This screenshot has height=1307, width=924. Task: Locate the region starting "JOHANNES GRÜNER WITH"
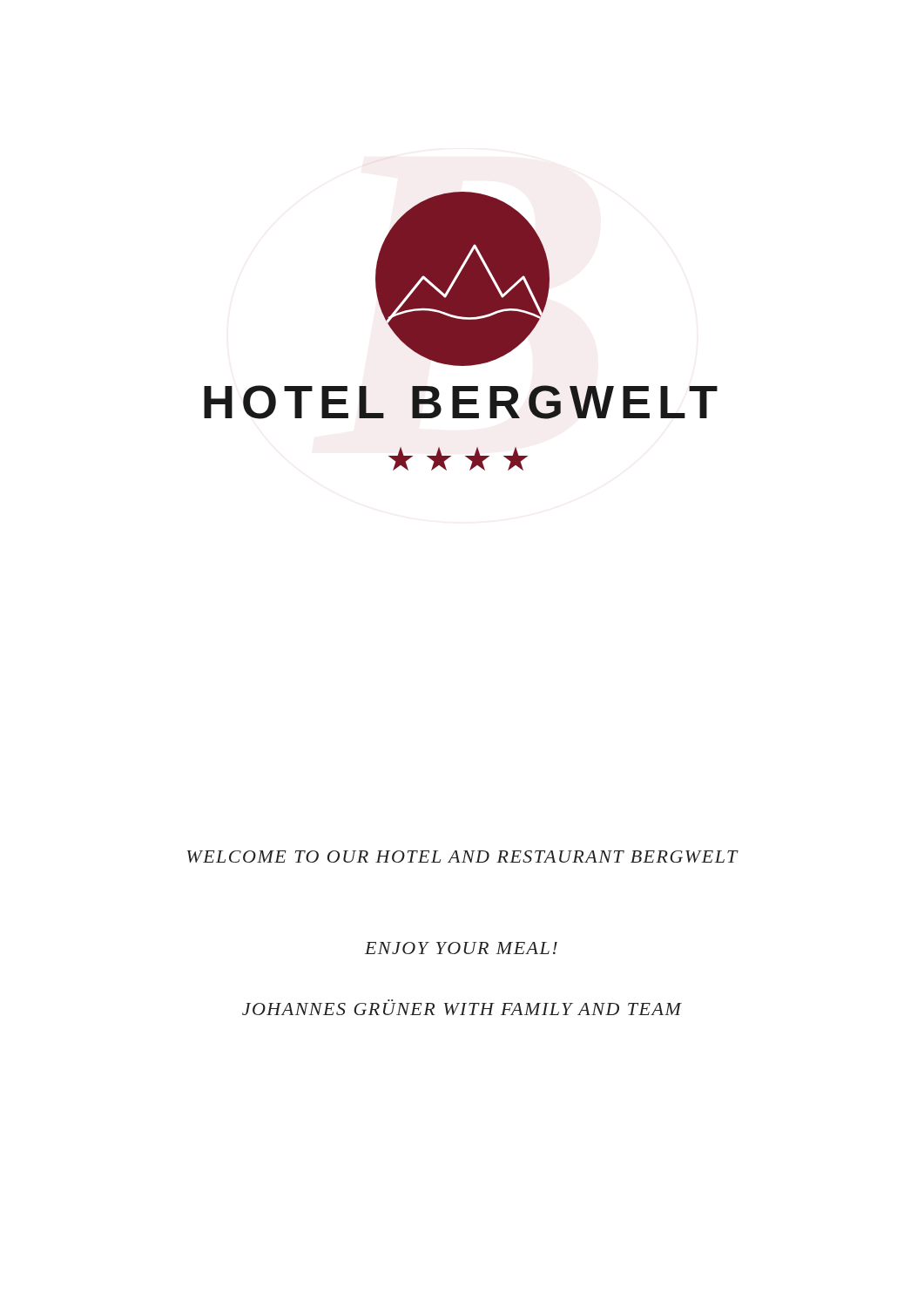[x=462, y=1009]
